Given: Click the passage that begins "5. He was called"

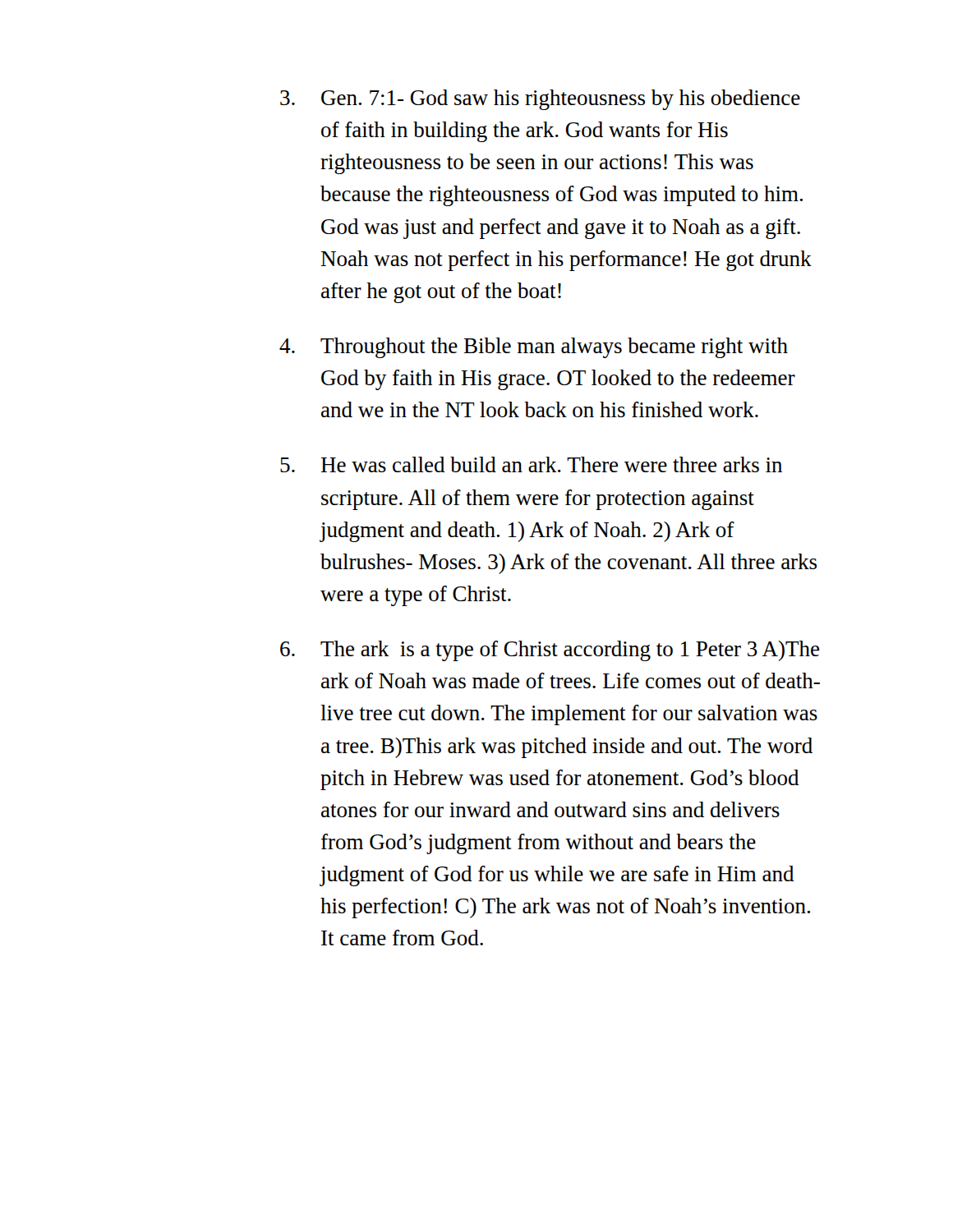Looking at the screenshot, I should pyautogui.click(x=550, y=530).
